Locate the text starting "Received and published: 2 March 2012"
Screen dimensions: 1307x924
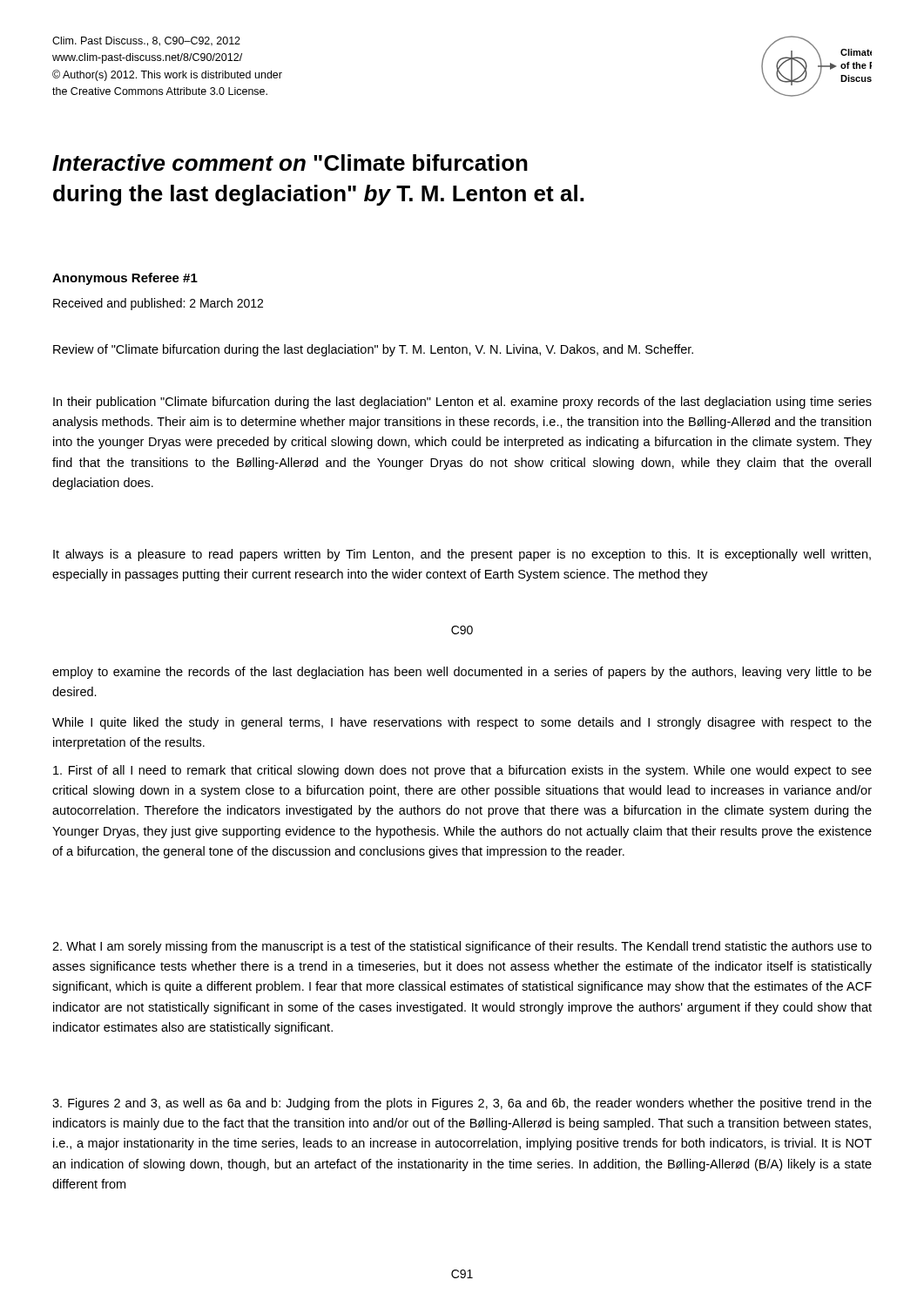pos(158,303)
